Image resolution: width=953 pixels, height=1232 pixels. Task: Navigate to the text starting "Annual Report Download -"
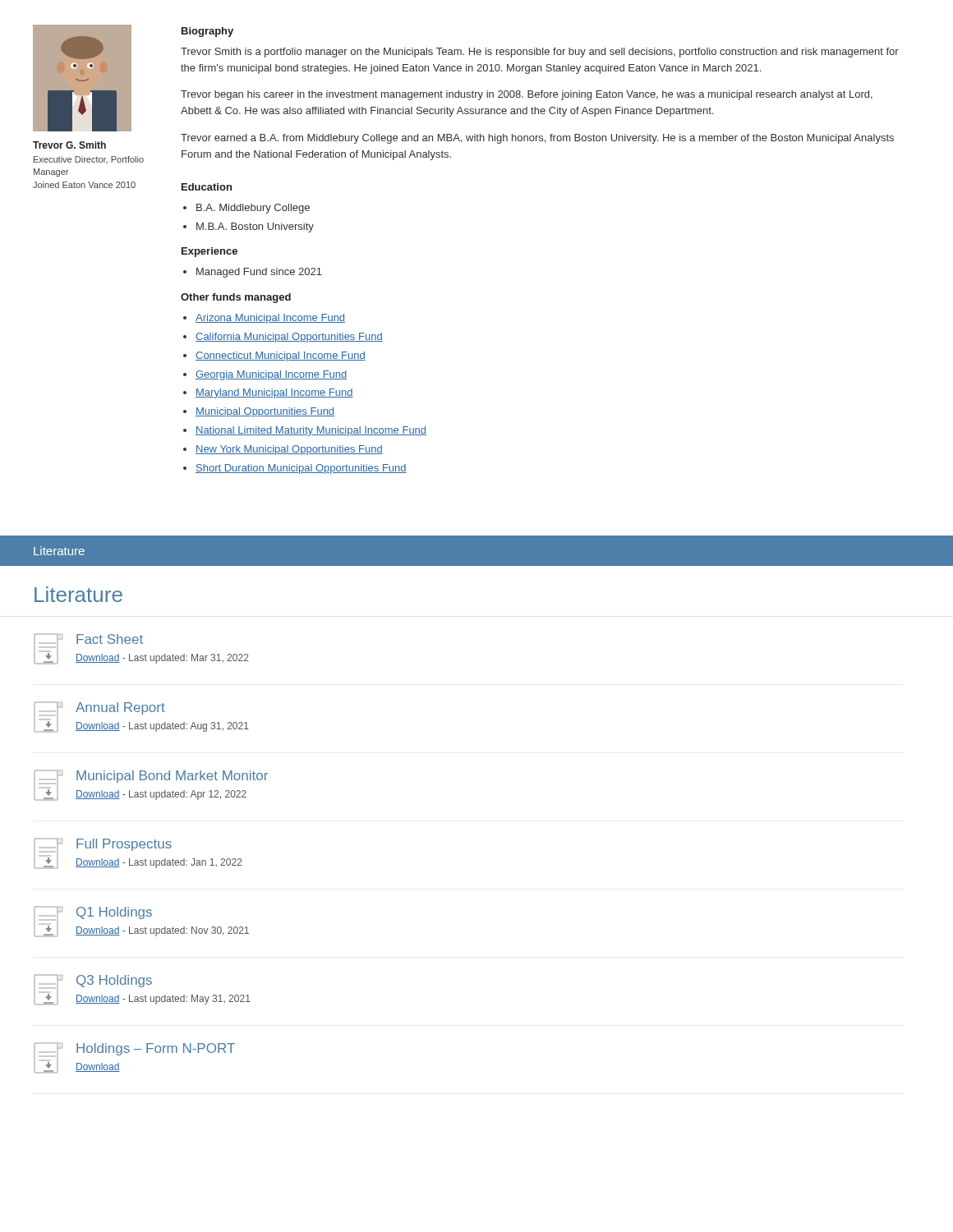[x=141, y=717]
